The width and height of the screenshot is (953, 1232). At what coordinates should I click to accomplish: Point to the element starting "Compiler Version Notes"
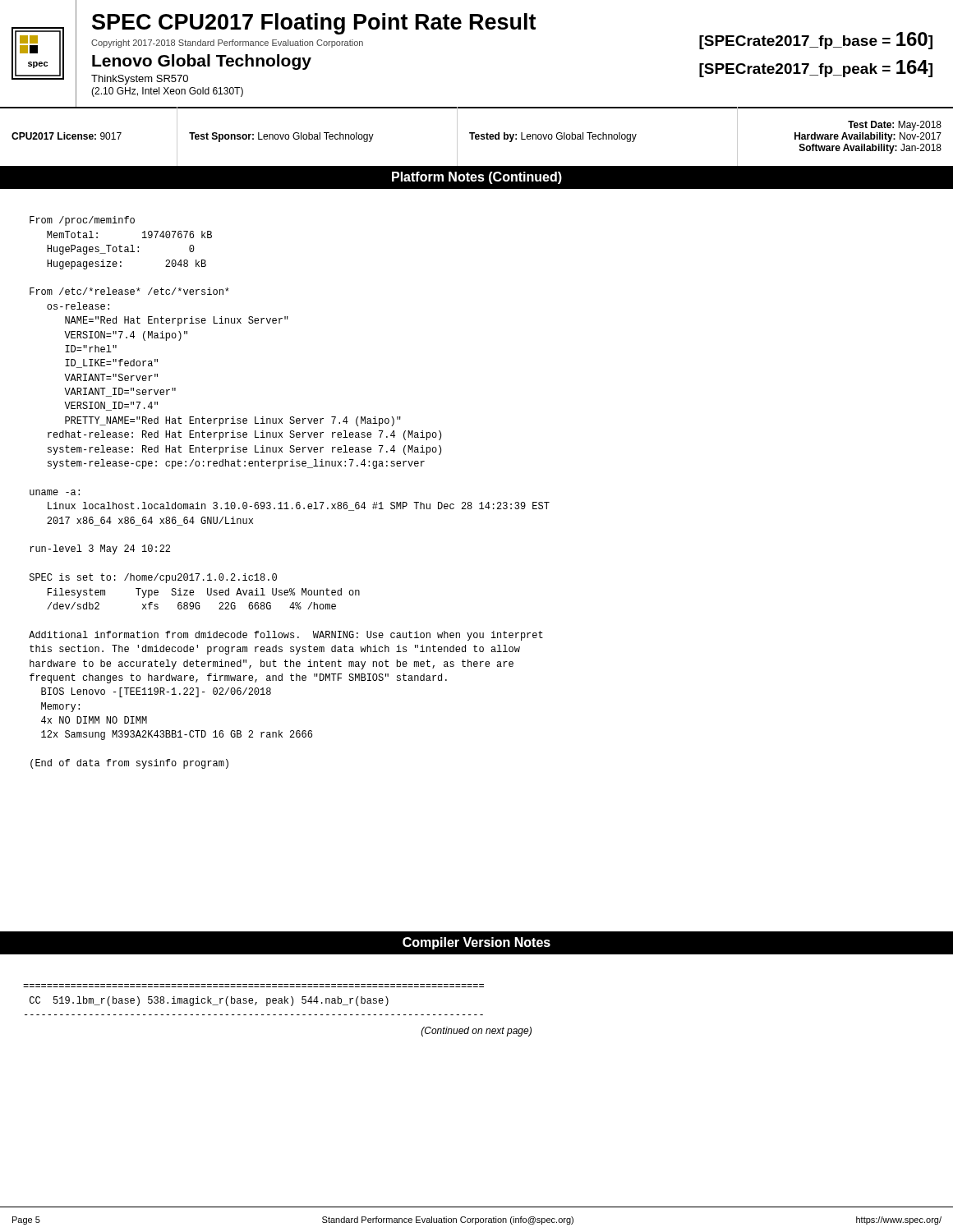click(476, 942)
